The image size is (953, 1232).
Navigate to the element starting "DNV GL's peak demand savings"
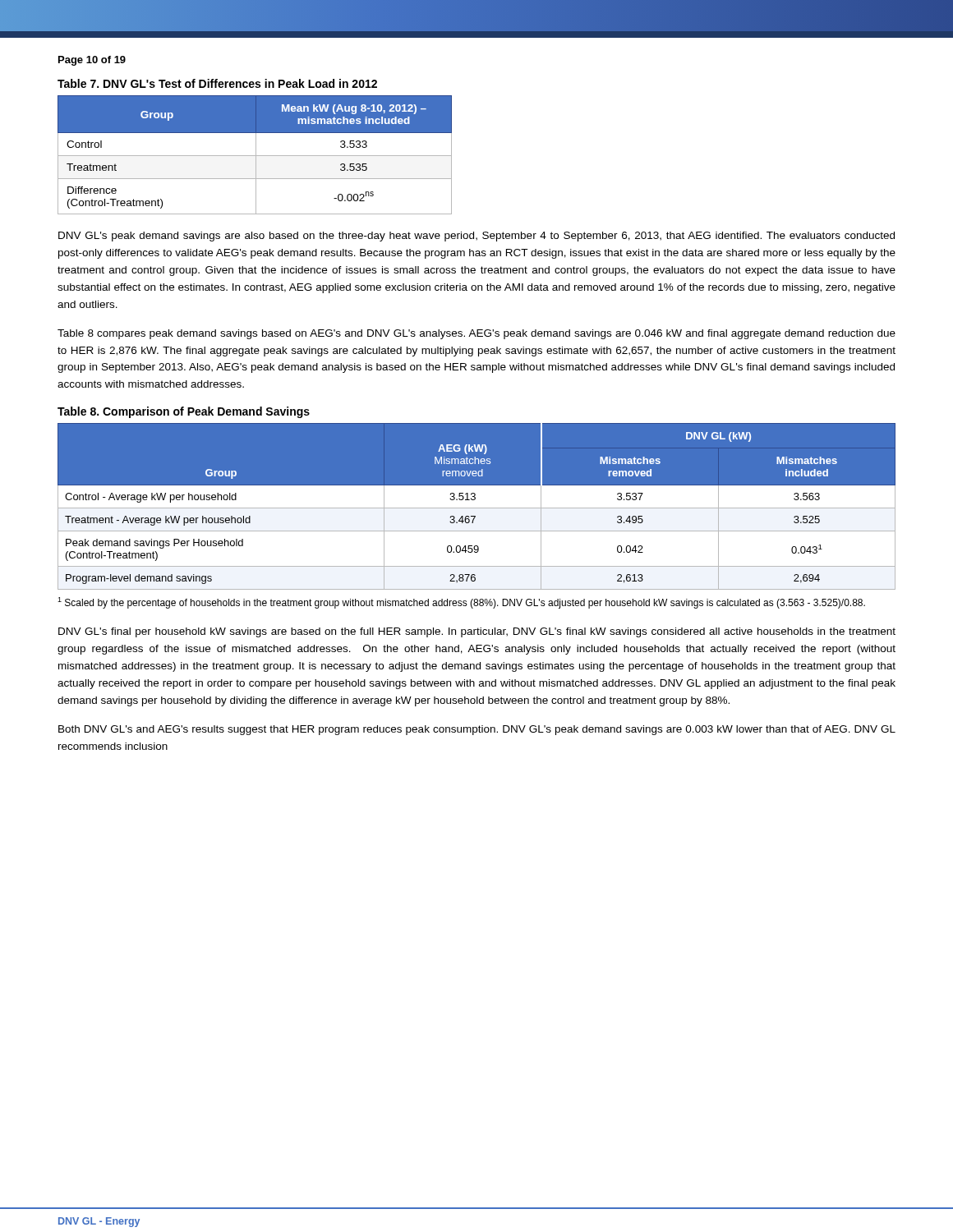(x=476, y=270)
